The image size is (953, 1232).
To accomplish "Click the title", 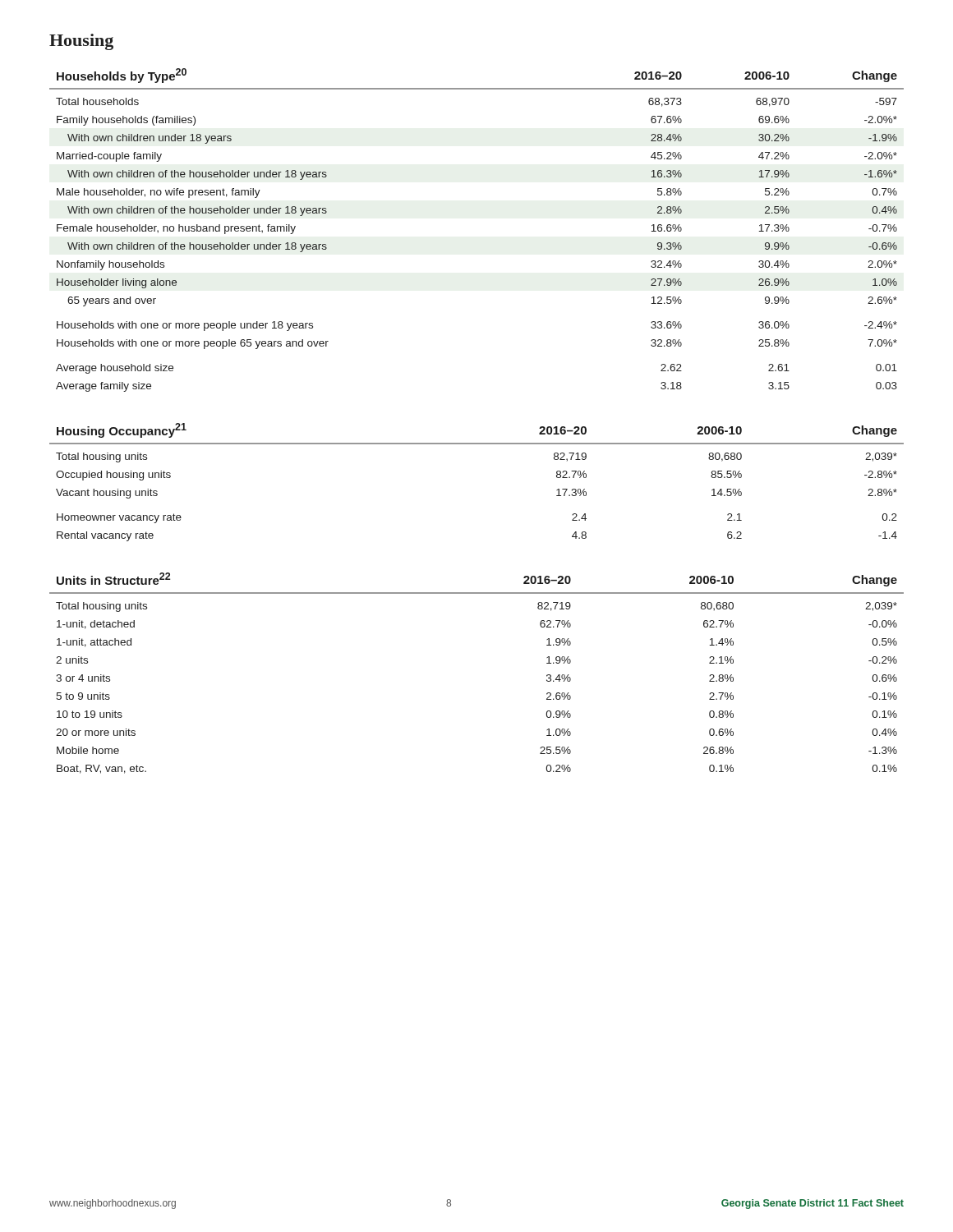I will pos(81,40).
